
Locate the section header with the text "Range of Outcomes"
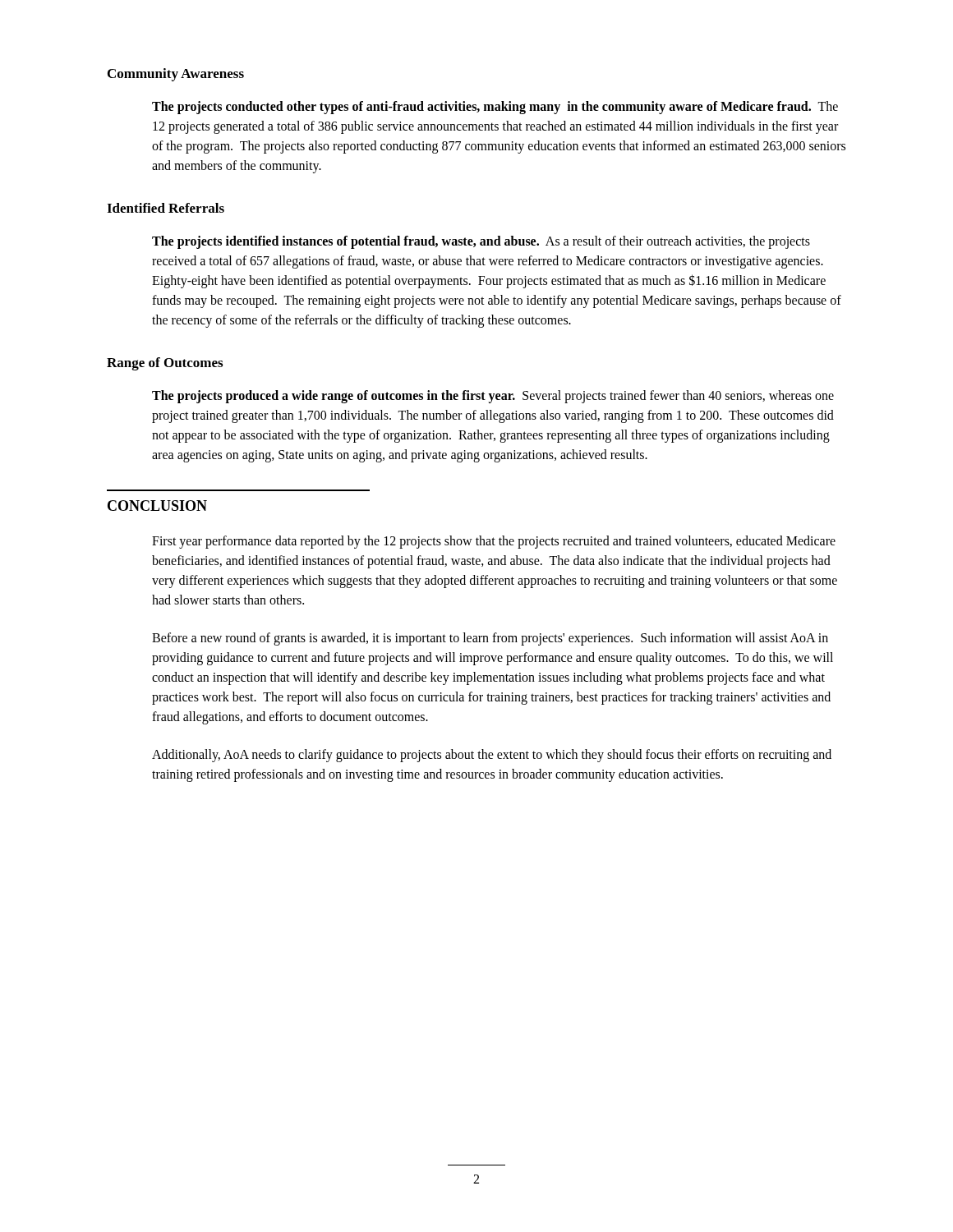point(165,363)
